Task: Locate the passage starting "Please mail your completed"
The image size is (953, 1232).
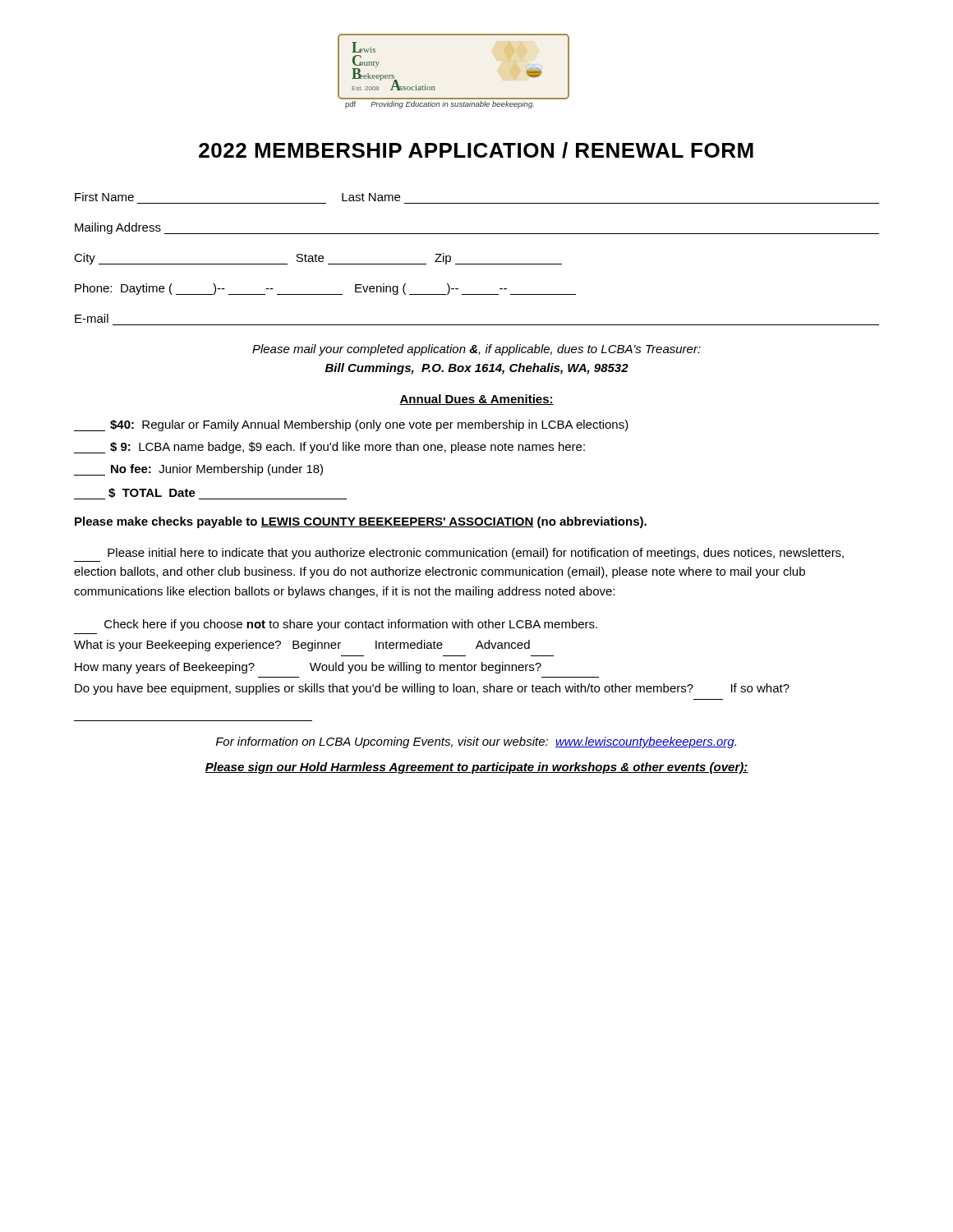Action: (x=476, y=358)
